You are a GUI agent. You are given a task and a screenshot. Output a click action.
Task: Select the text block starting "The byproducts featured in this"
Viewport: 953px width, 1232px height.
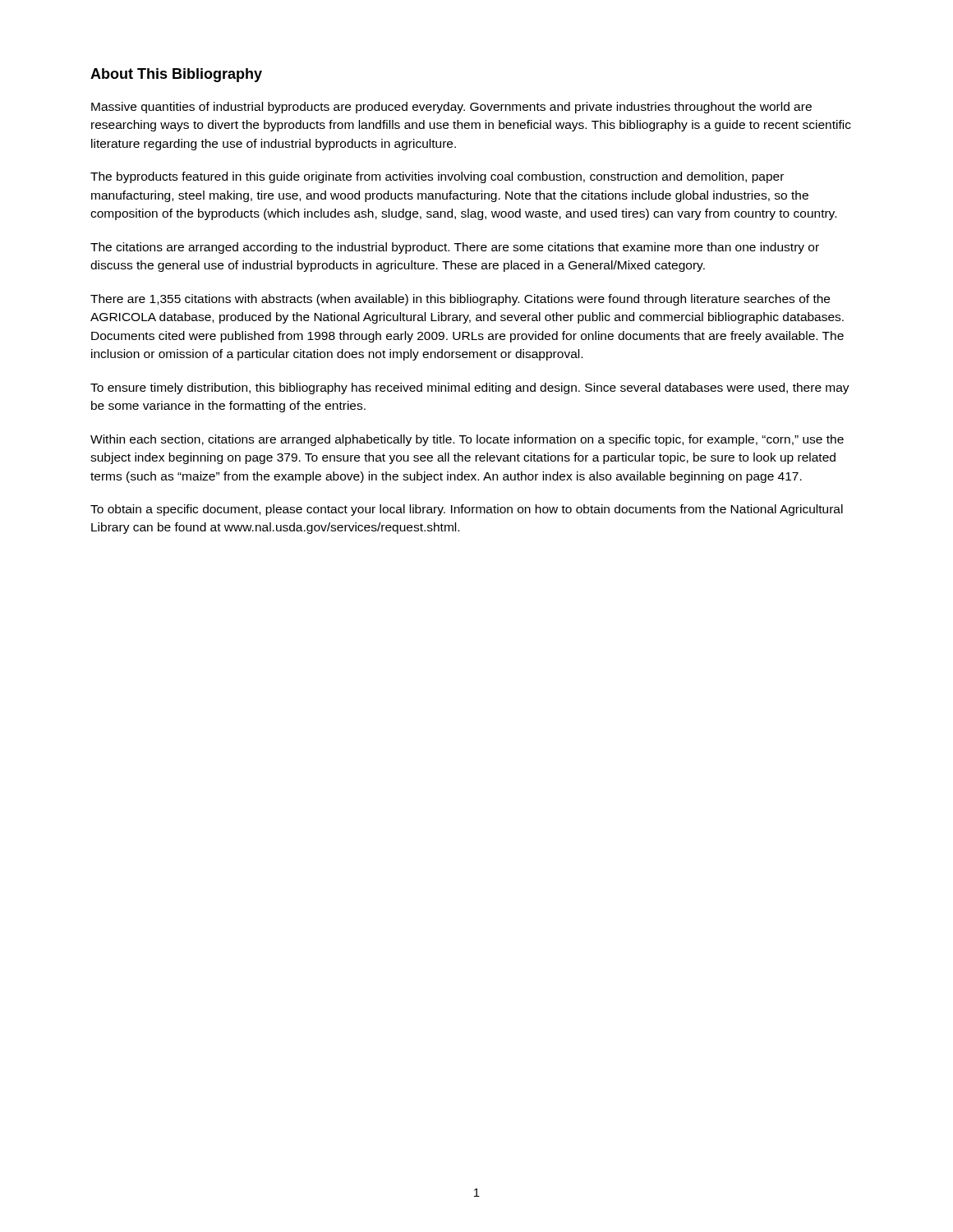click(476, 196)
